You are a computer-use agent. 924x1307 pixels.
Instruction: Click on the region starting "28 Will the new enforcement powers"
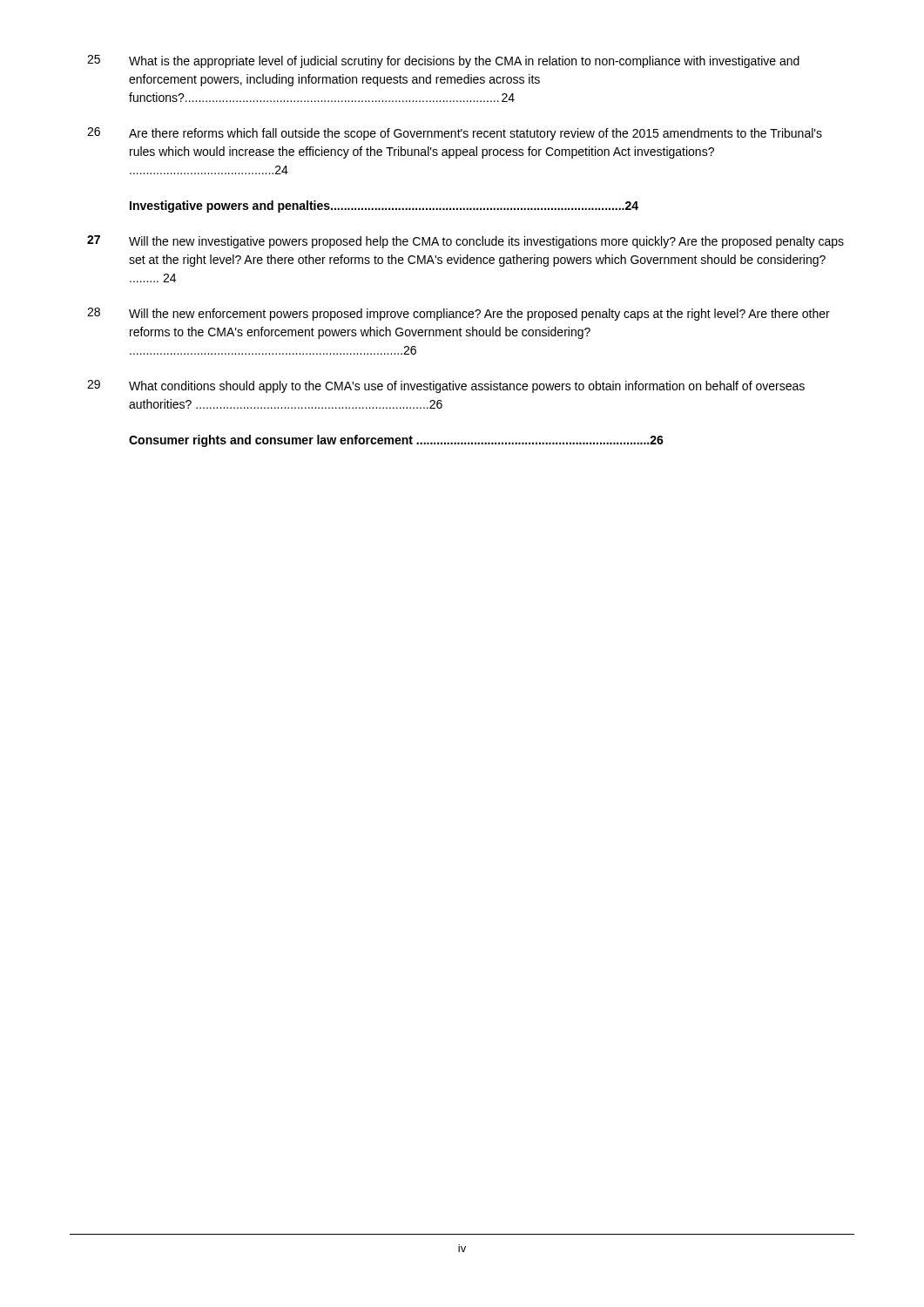tap(466, 332)
